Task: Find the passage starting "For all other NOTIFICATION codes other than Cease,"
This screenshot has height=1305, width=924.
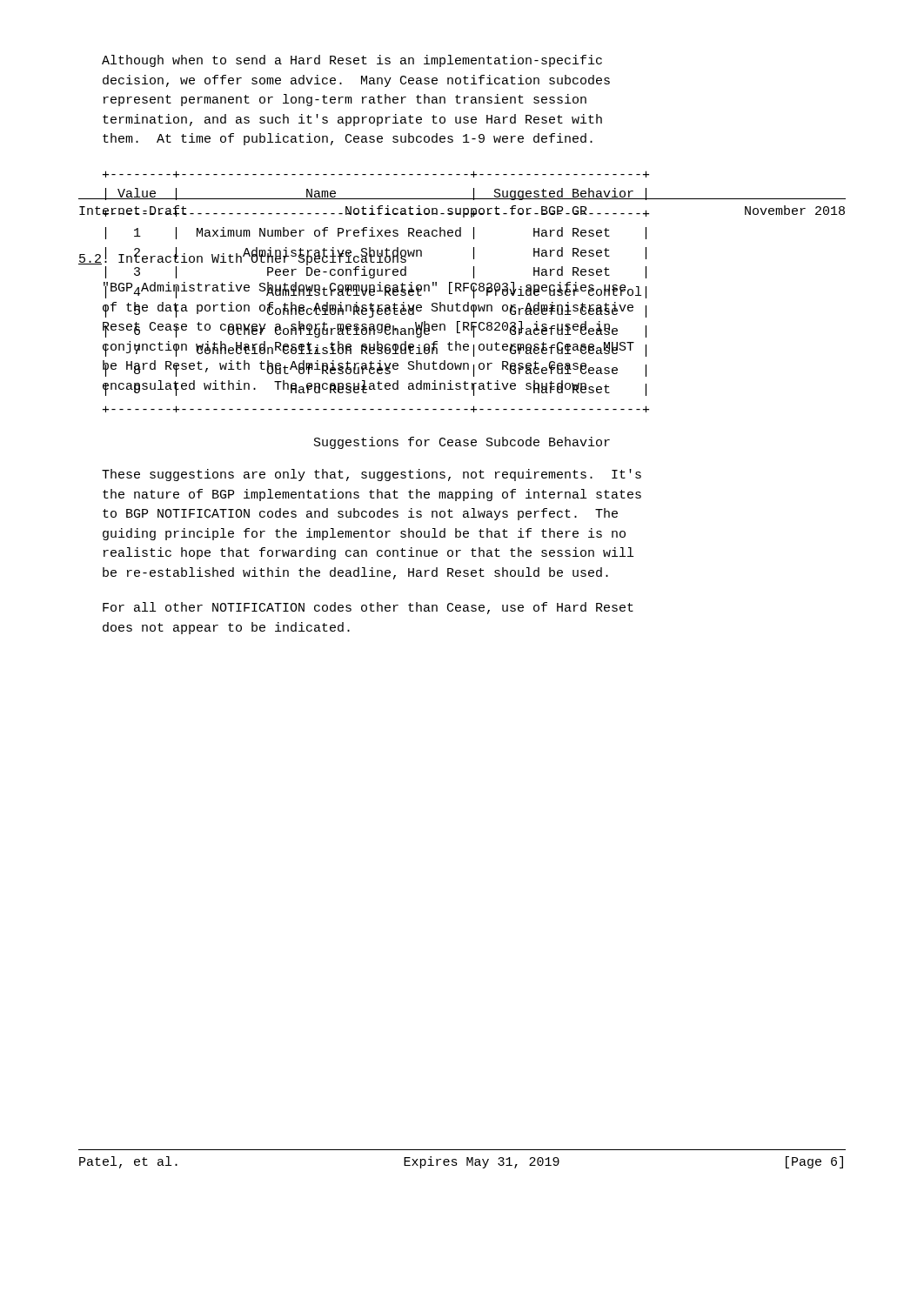Action: (356, 618)
